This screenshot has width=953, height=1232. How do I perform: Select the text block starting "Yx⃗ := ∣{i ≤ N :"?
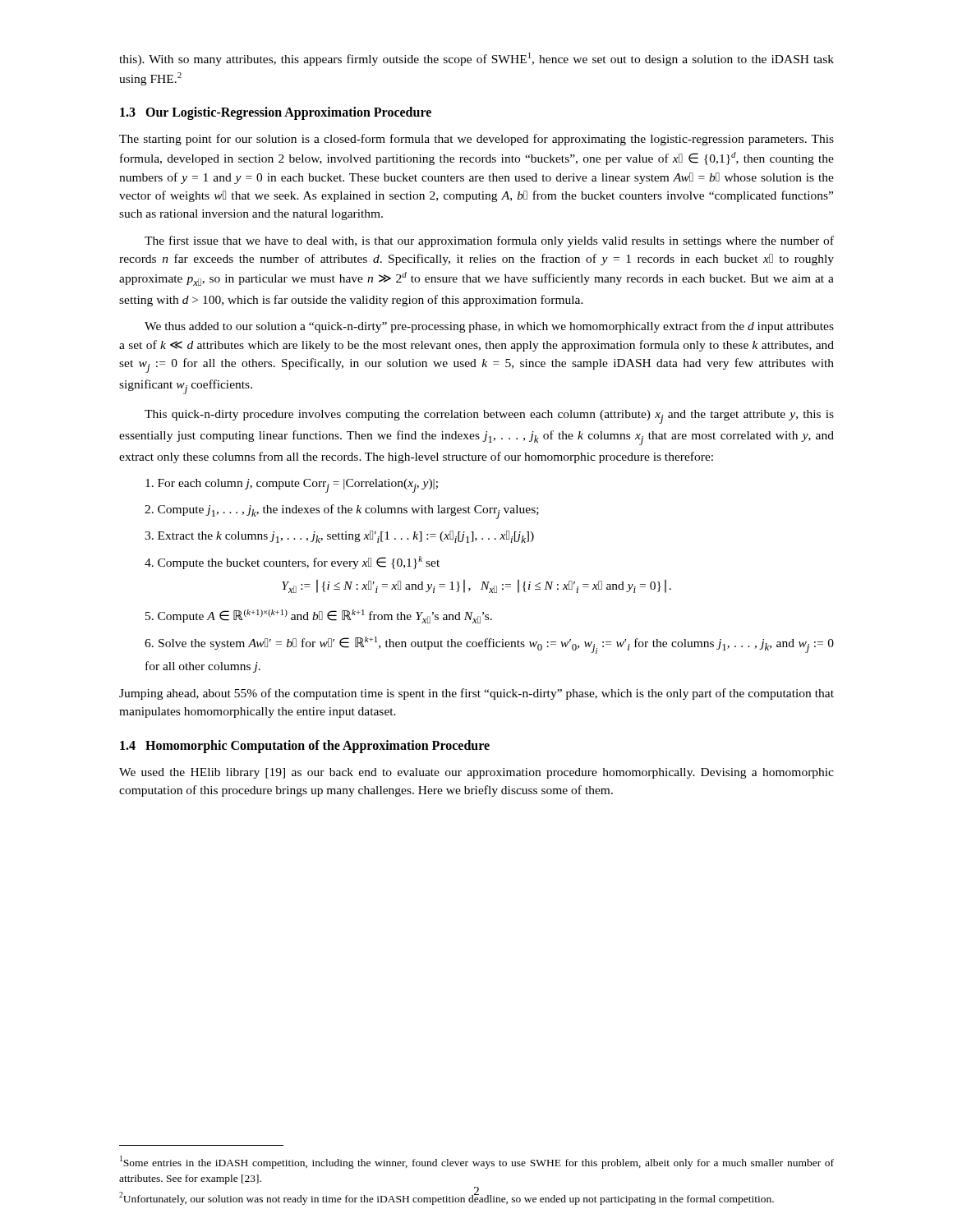[476, 587]
